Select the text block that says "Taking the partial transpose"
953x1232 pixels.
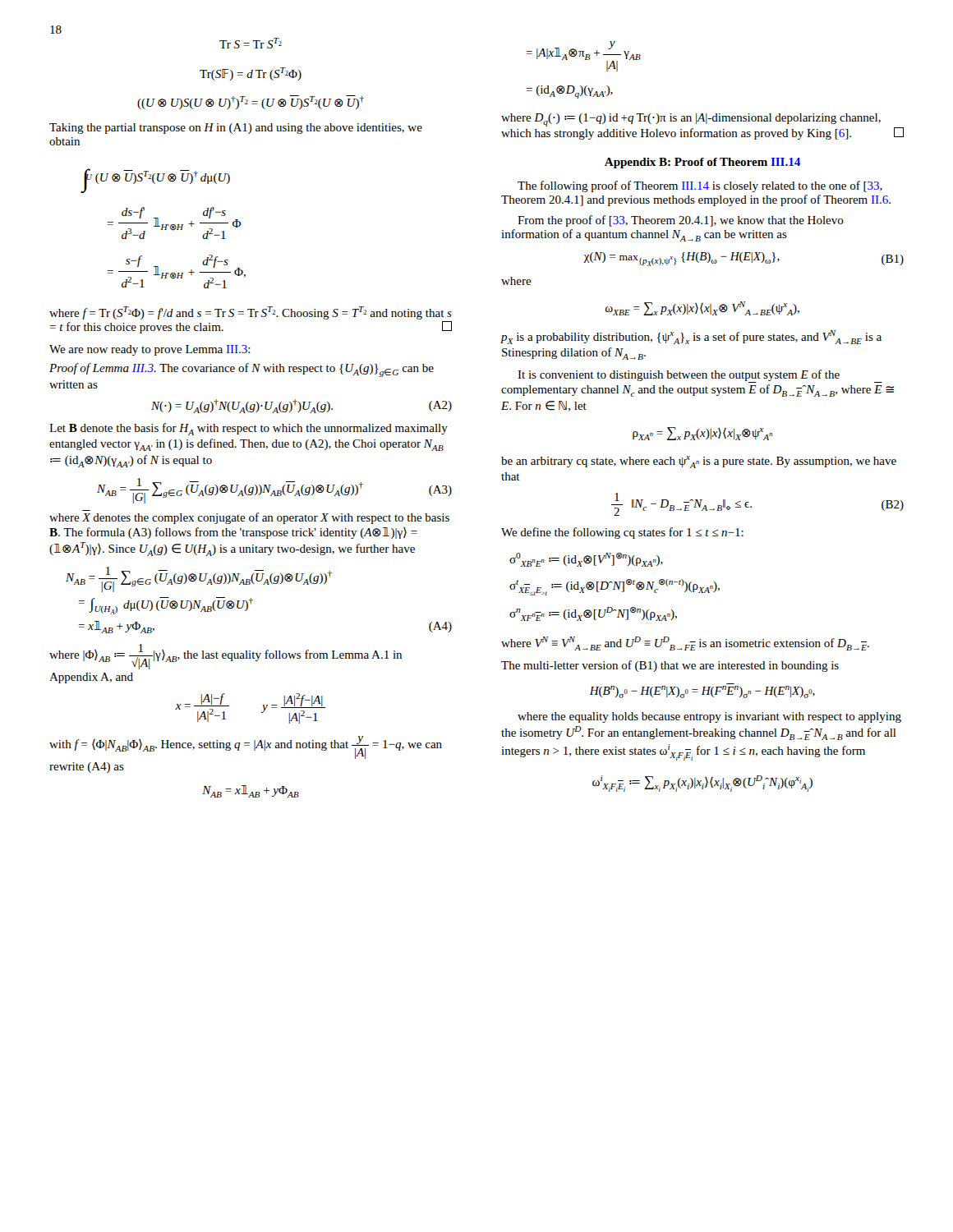pos(236,134)
